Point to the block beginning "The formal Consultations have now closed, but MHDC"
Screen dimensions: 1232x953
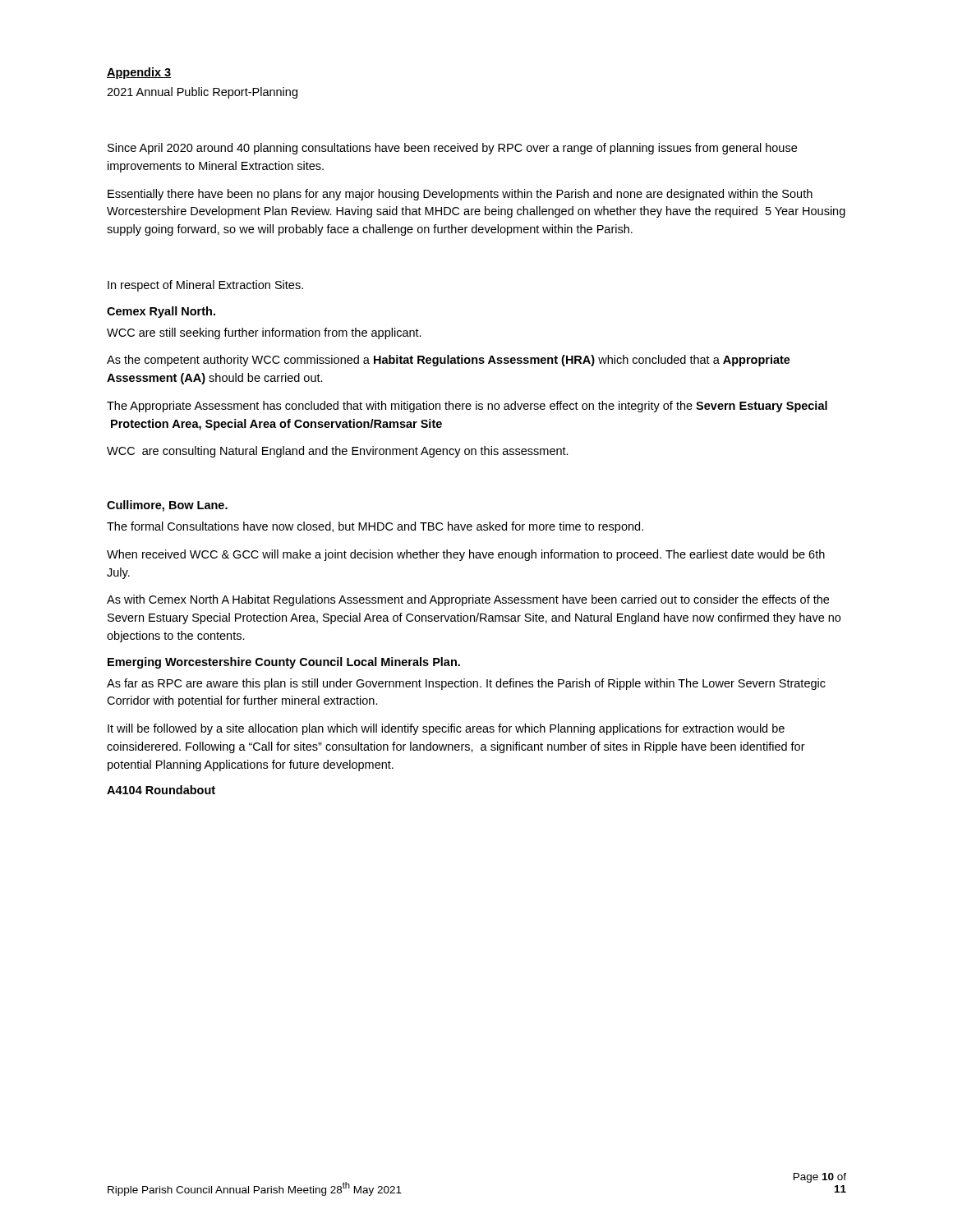point(376,526)
